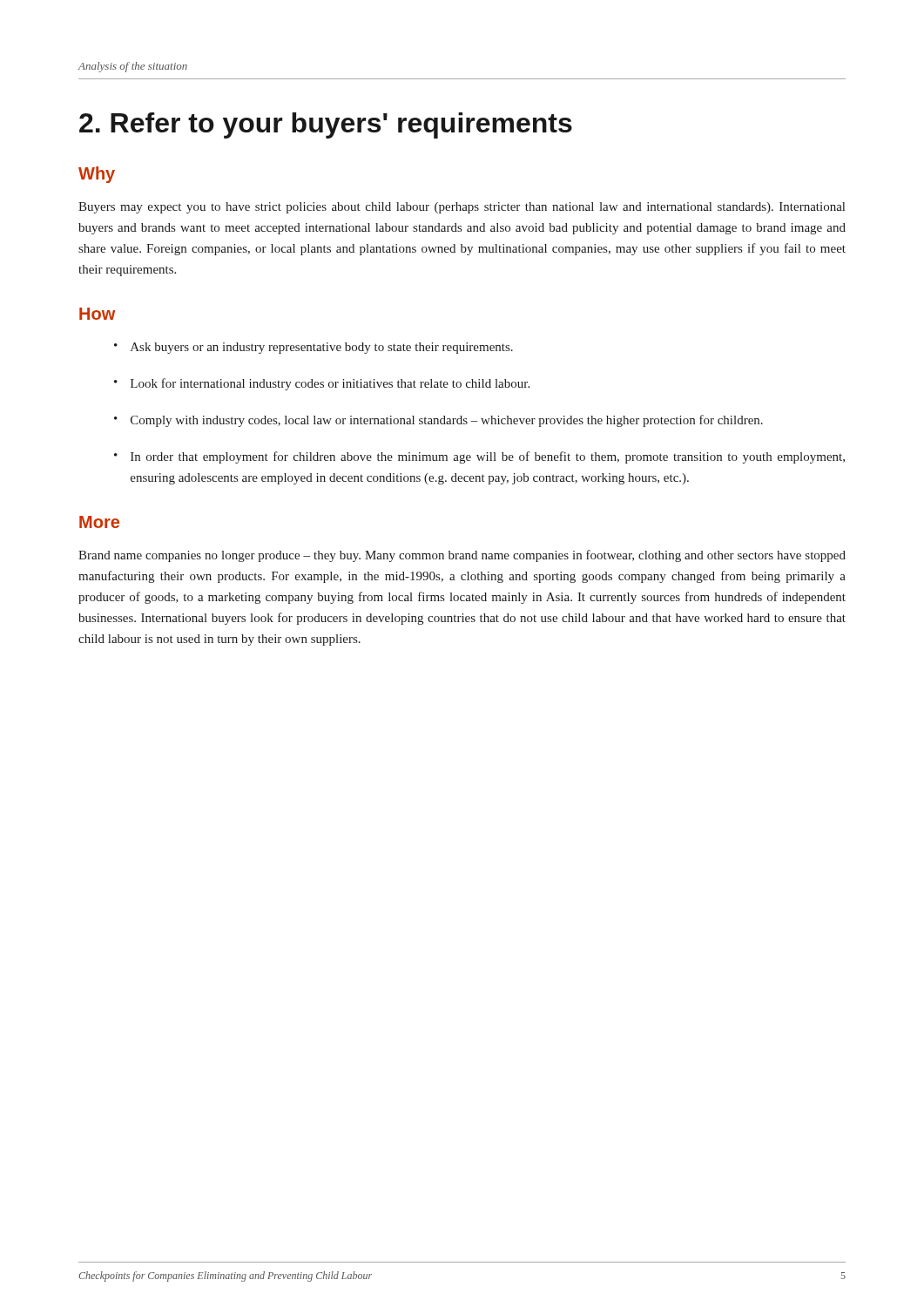Screen dimensions: 1307x924
Task: Locate the block of text that opens with "Brand name companies"
Action: coord(462,597)
